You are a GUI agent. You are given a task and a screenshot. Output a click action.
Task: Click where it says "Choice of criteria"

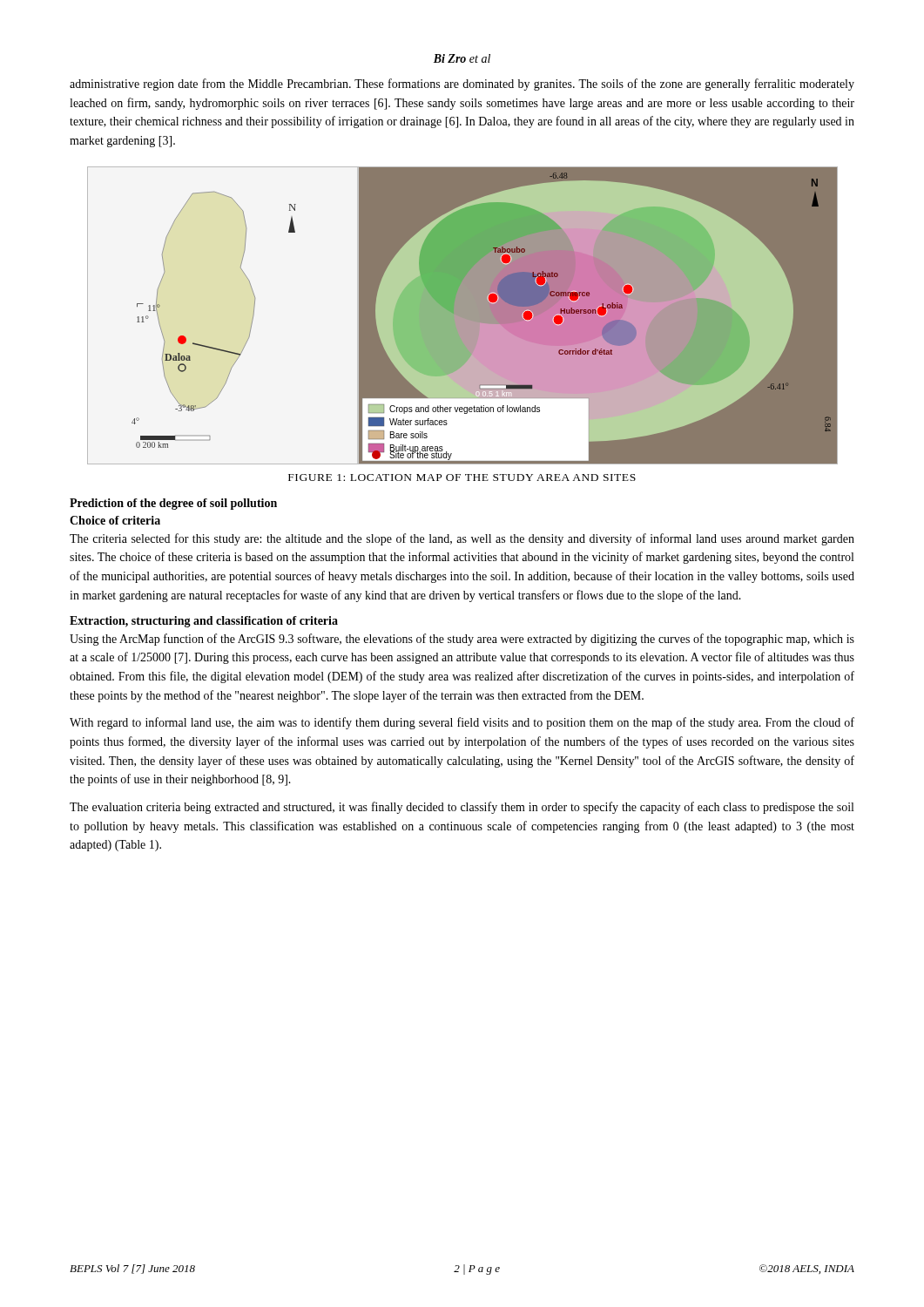point(115,520)
